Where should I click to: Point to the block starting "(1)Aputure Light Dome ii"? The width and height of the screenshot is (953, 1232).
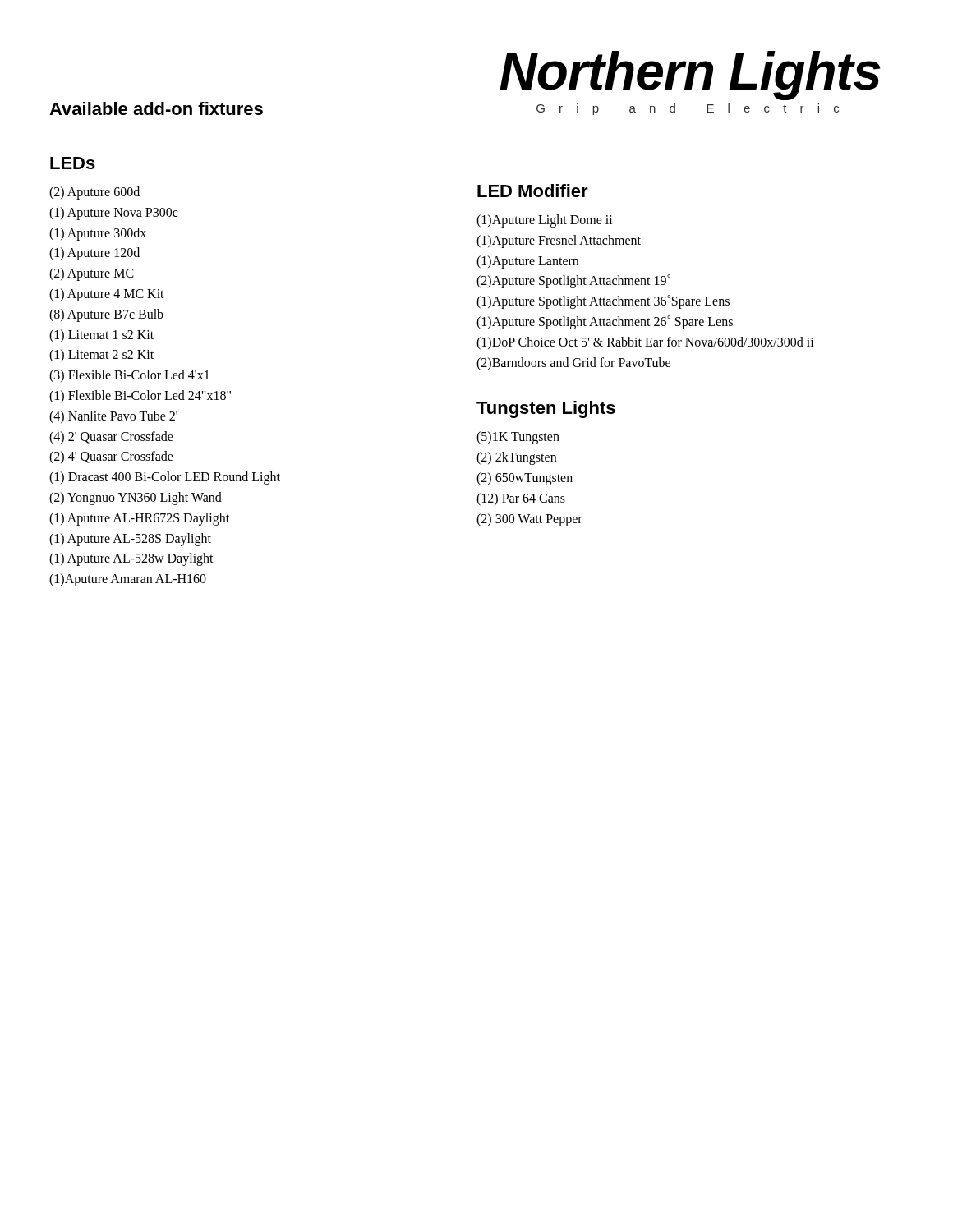pos(545,220)
